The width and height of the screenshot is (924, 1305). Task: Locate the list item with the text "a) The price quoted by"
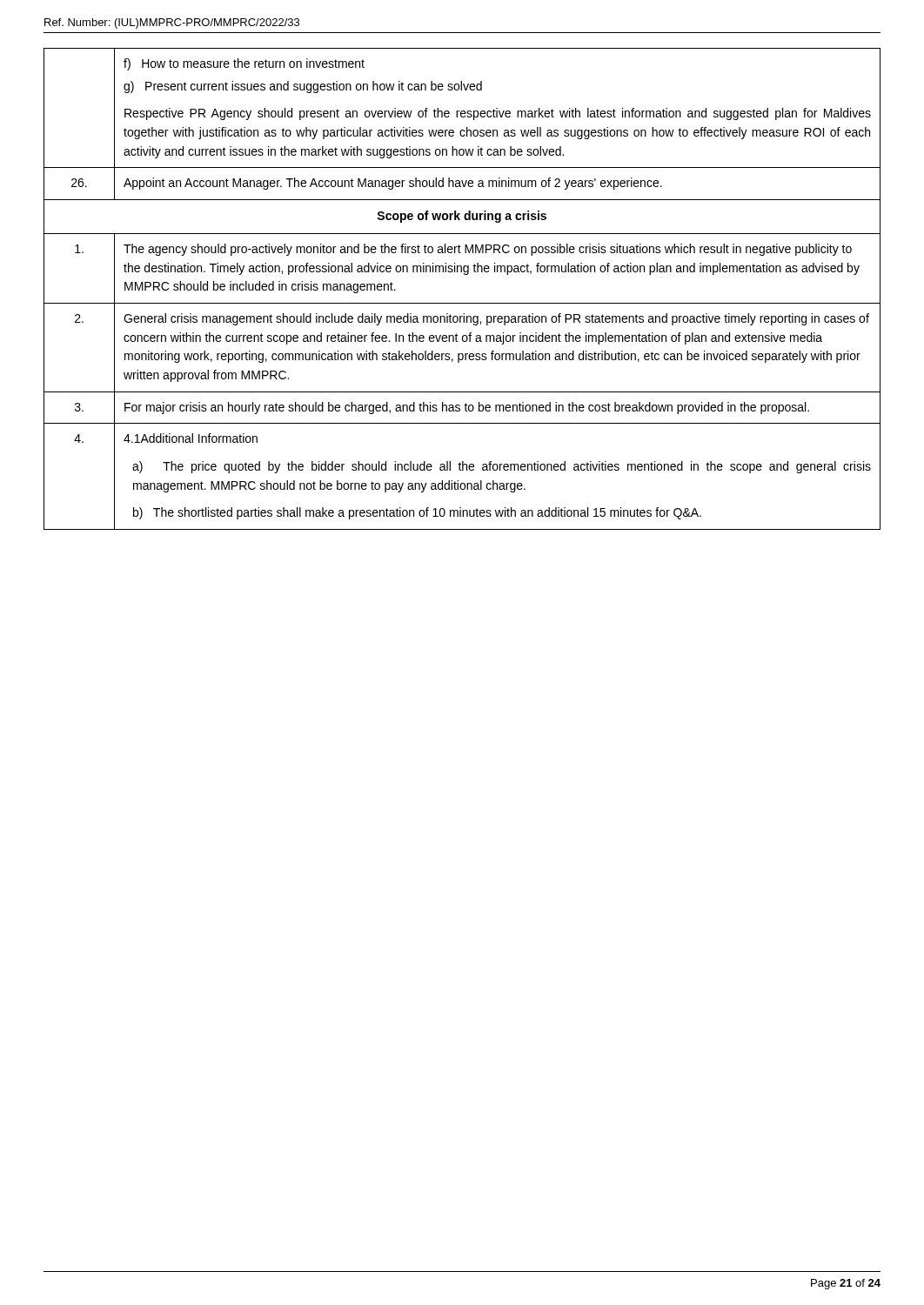[502, 476]
